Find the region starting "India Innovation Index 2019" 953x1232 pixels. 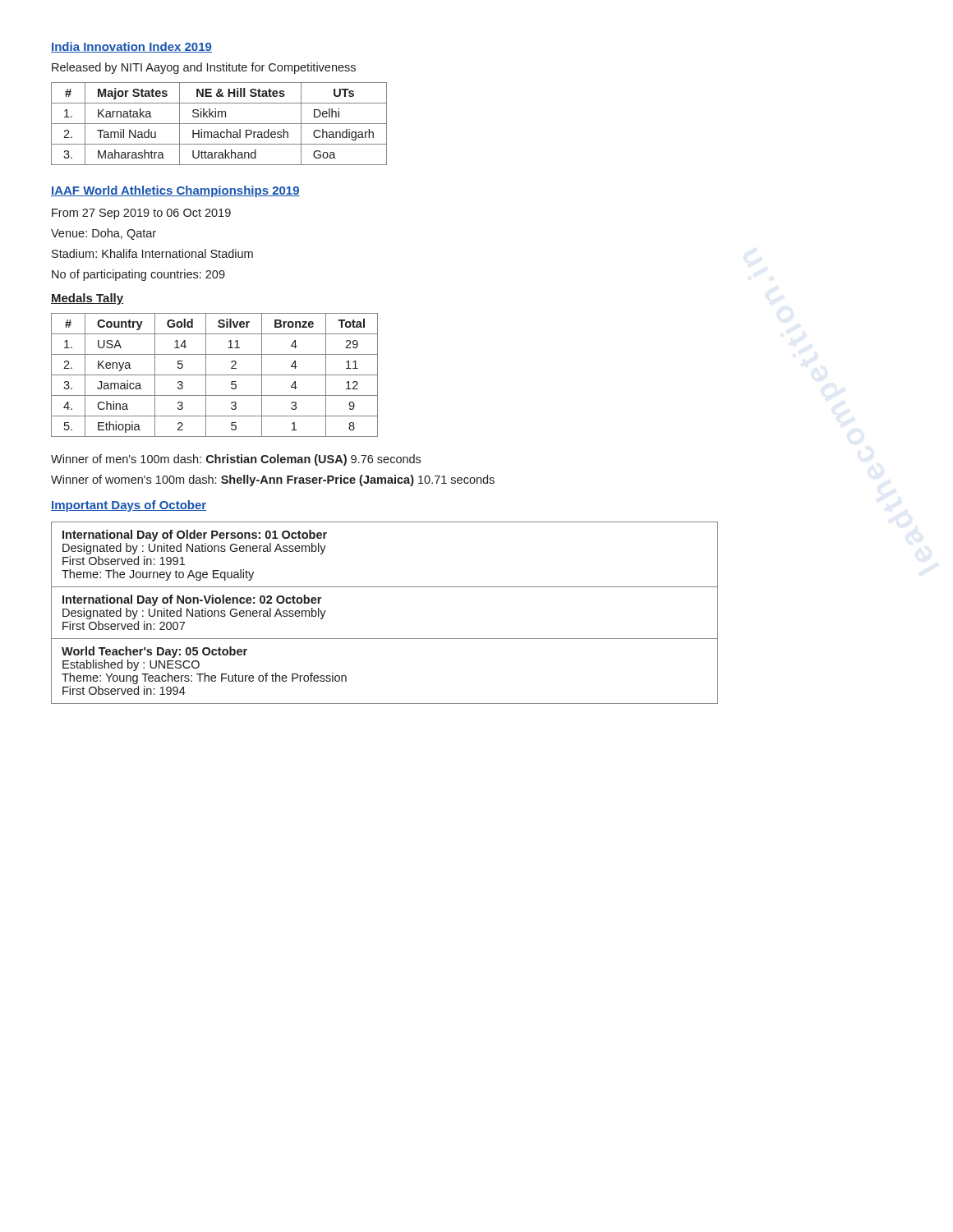[131, 46]
